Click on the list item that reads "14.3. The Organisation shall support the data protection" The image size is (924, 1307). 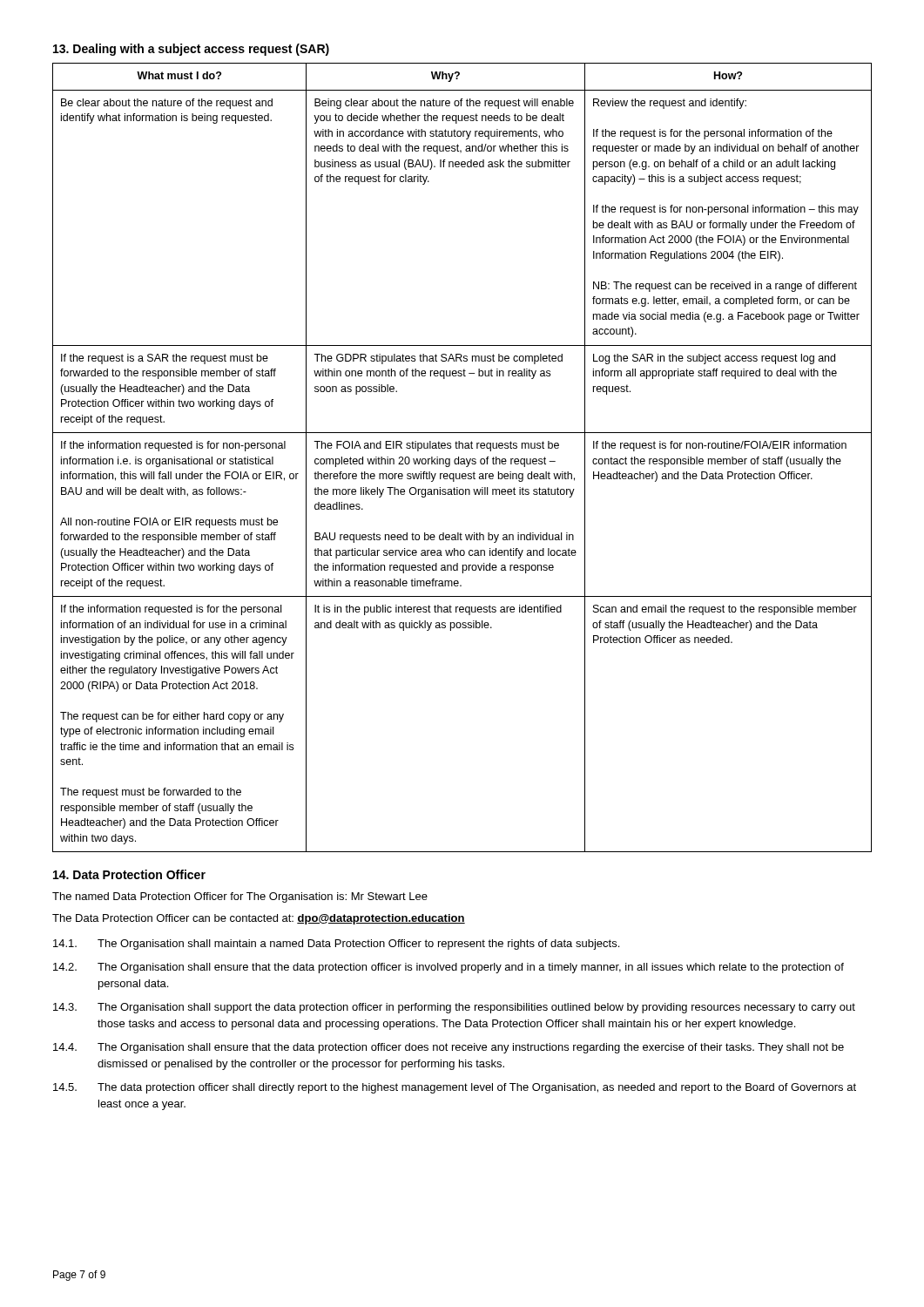(x=462, y=1015)
